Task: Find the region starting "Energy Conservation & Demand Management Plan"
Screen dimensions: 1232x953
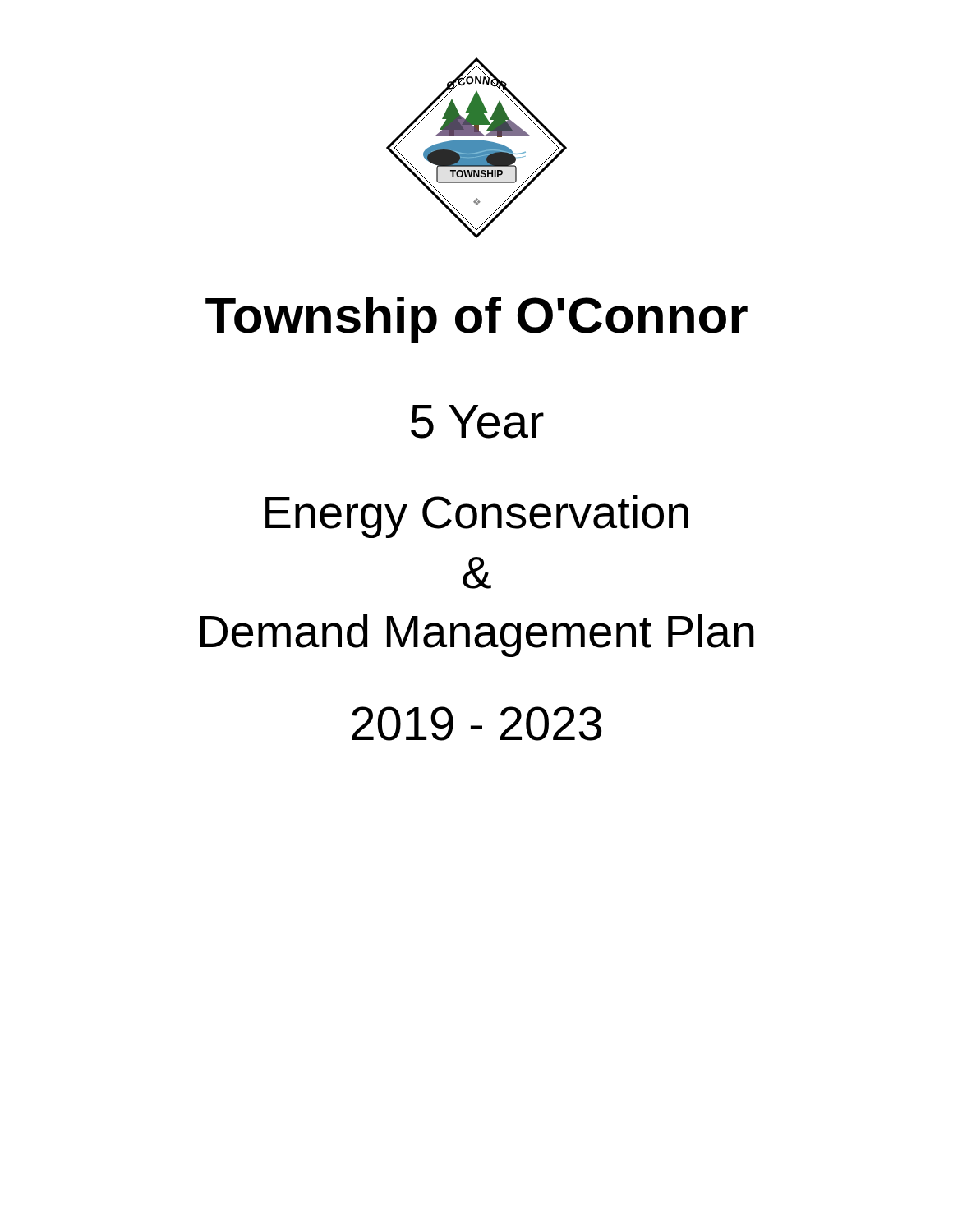Action: coord(476,572)
